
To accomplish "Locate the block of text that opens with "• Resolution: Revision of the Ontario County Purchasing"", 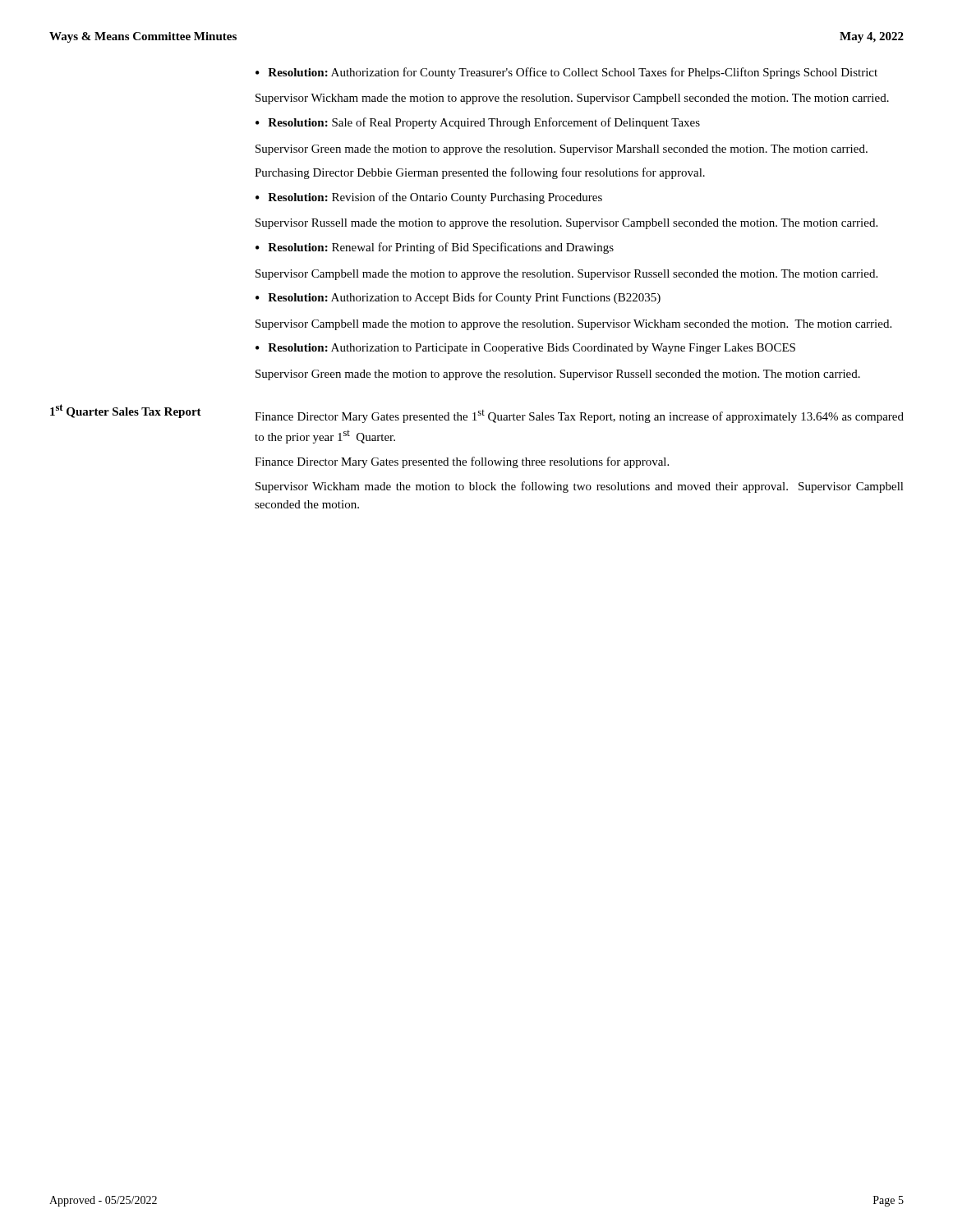I will pyautogui.click(x=429, y=199).
